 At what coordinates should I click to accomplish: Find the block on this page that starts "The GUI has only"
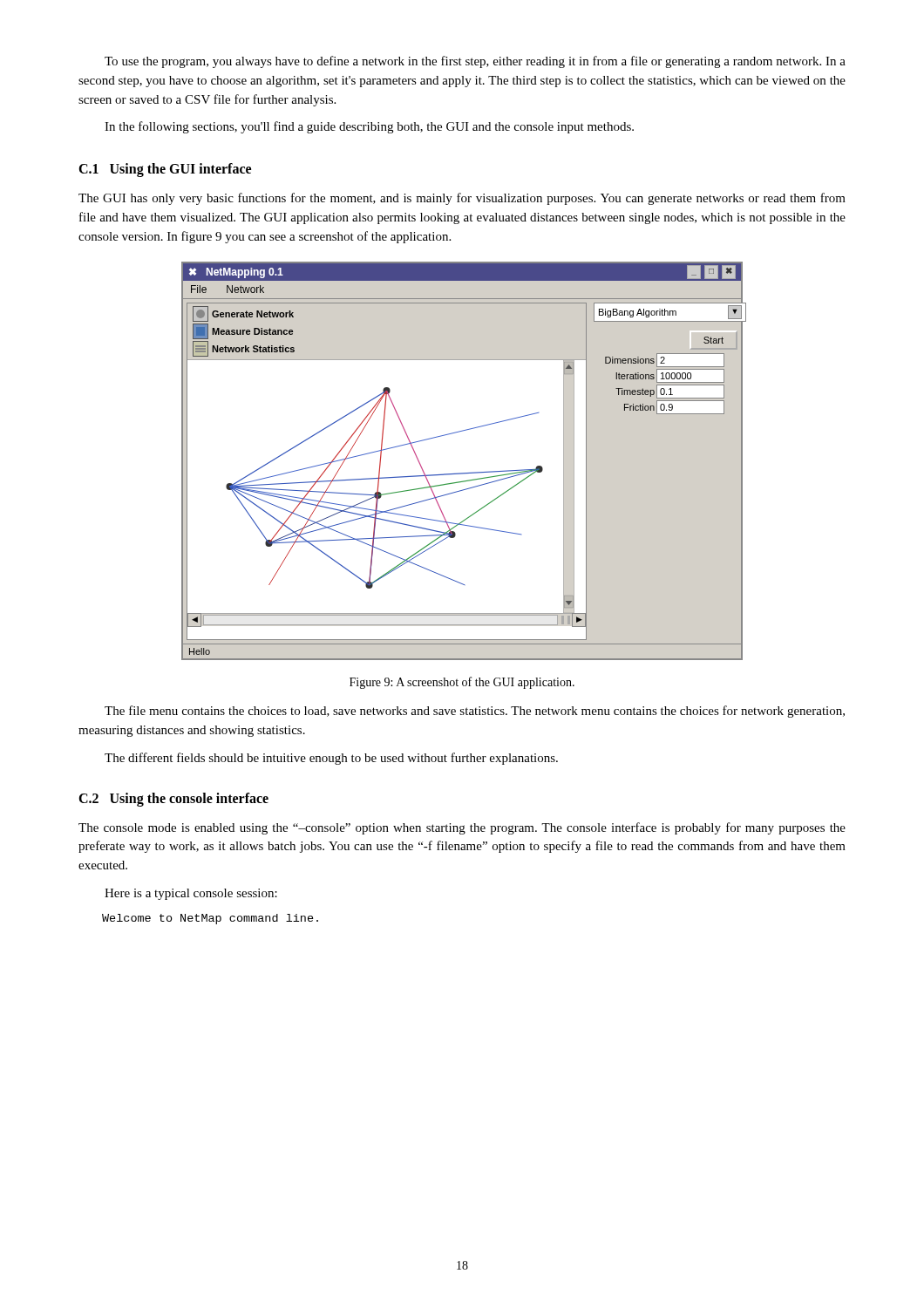(462, 217)
